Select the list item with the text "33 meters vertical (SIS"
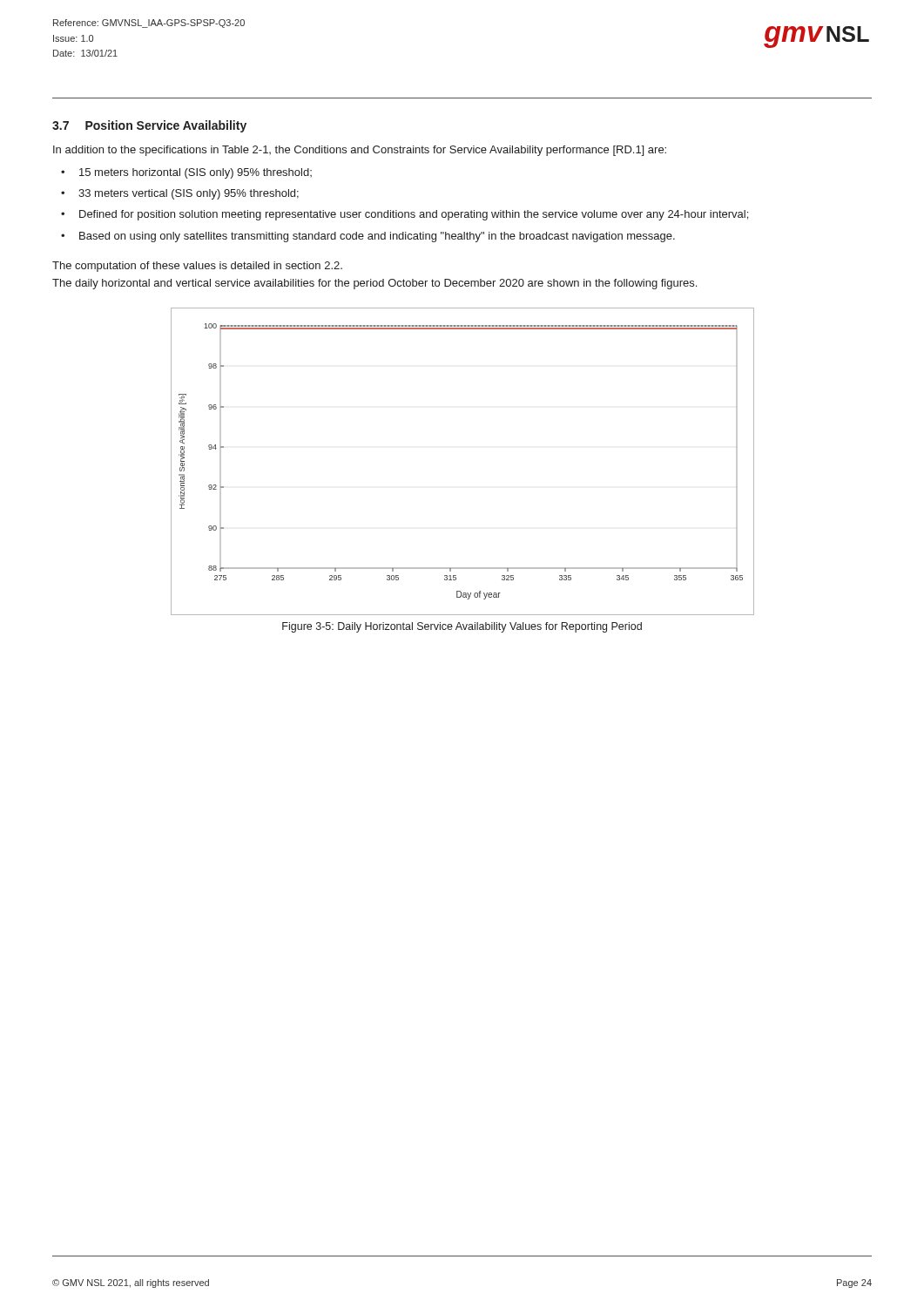The width and height of the screenshot is (924, 1307). [189, 193]
